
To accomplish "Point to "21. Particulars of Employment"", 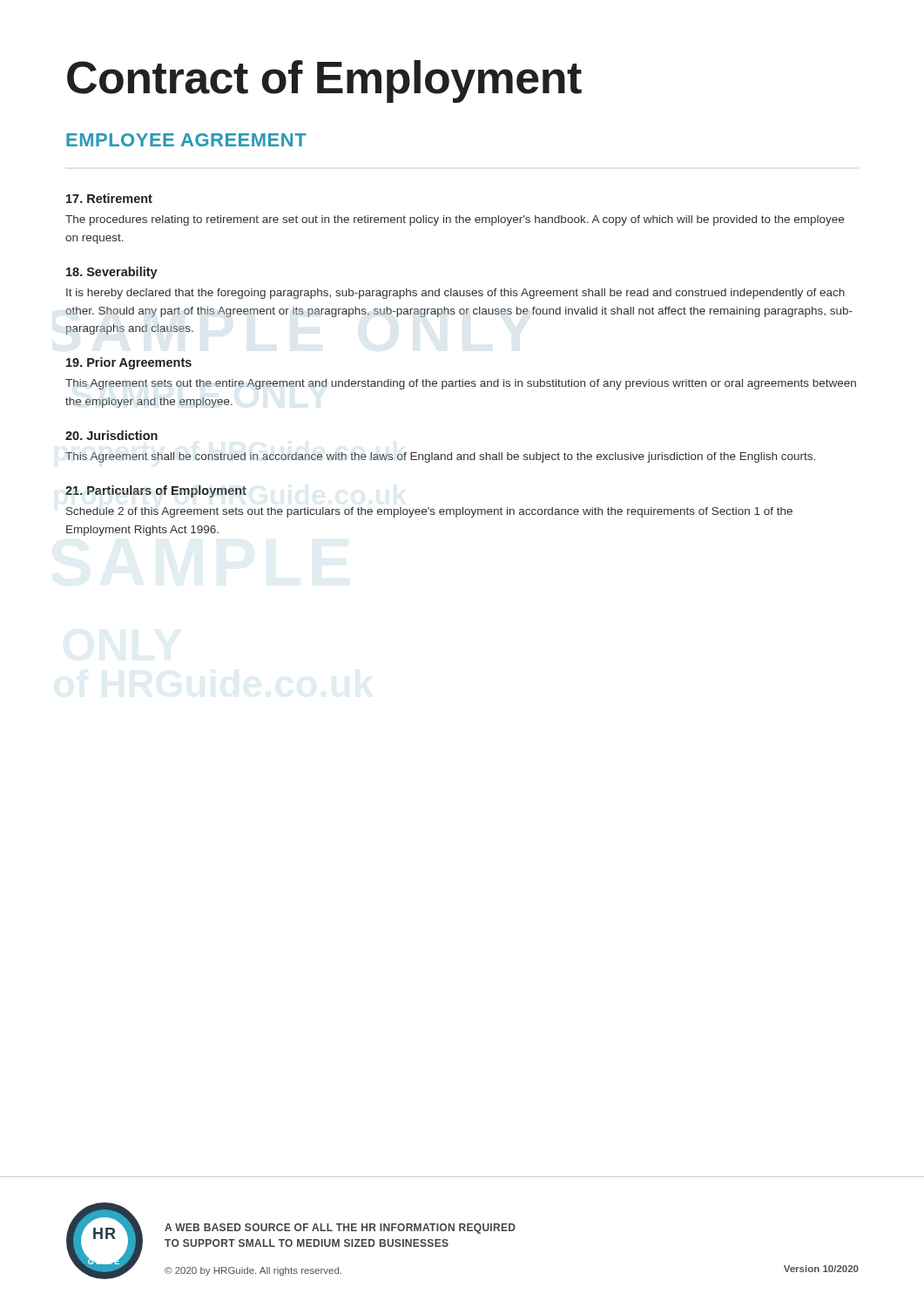I will click(156, 491).
